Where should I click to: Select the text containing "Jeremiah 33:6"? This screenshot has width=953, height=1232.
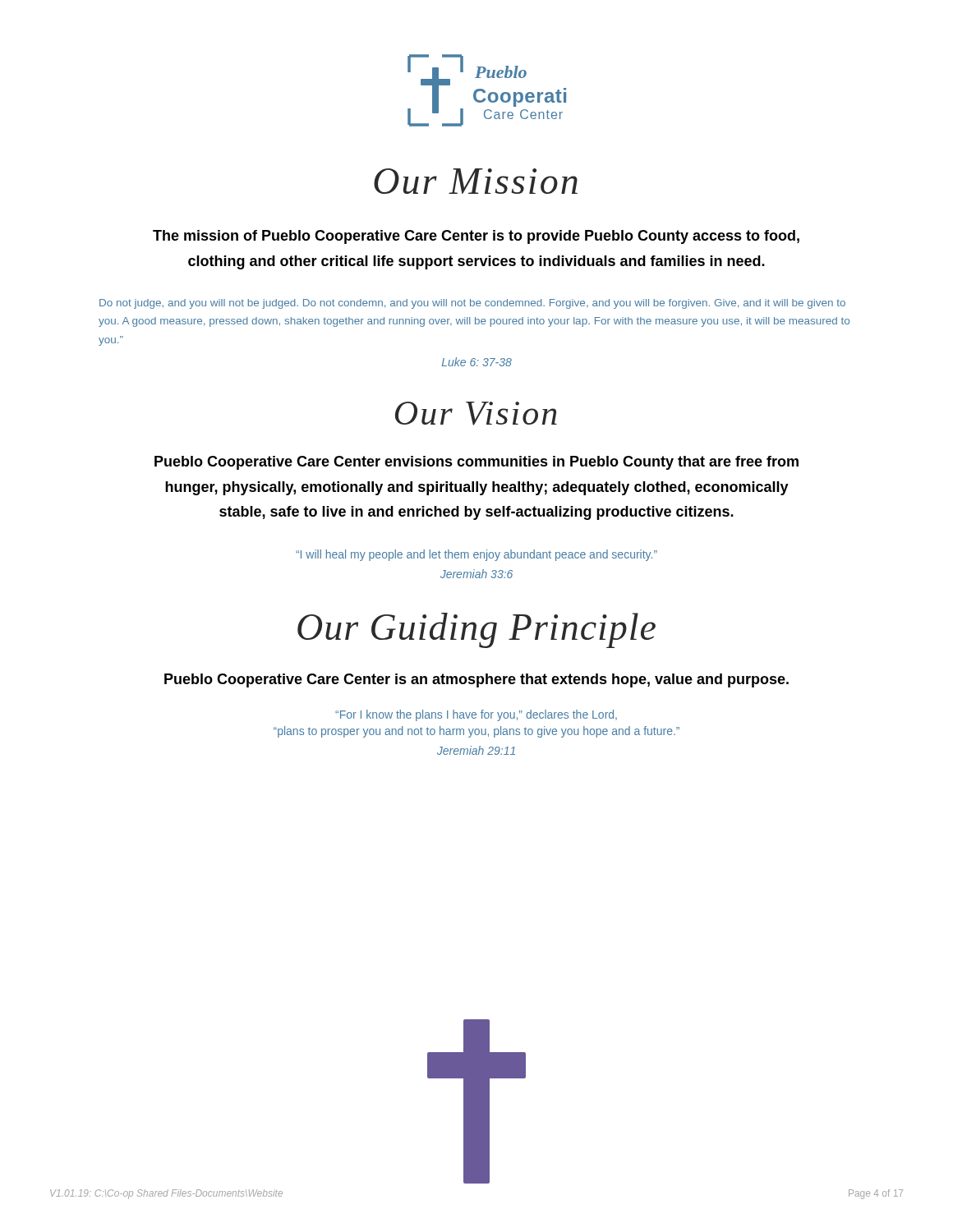[x=476, y=574]
